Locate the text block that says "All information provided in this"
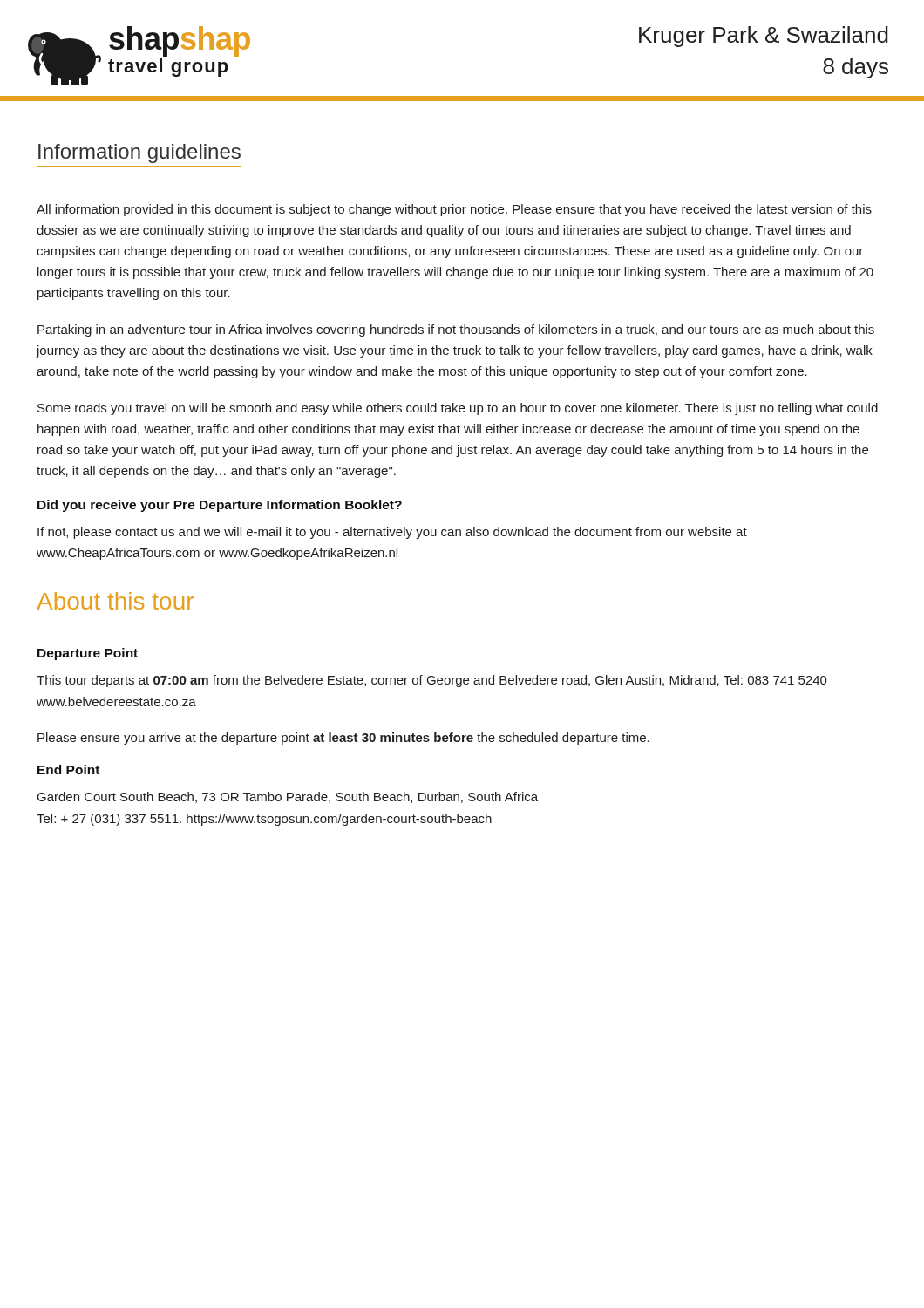 (455, 251)
